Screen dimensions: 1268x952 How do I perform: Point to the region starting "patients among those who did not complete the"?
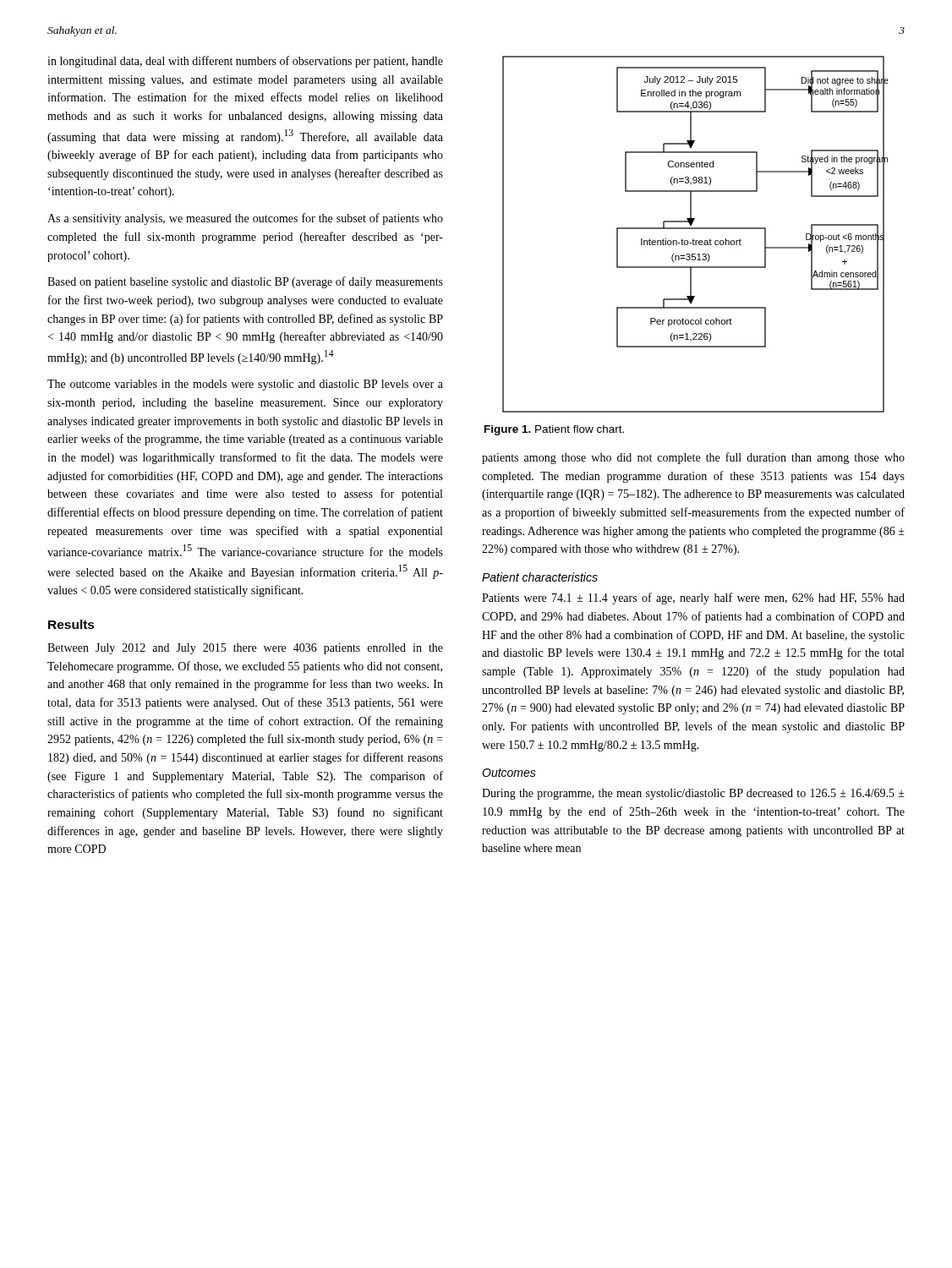coord(693,504)
